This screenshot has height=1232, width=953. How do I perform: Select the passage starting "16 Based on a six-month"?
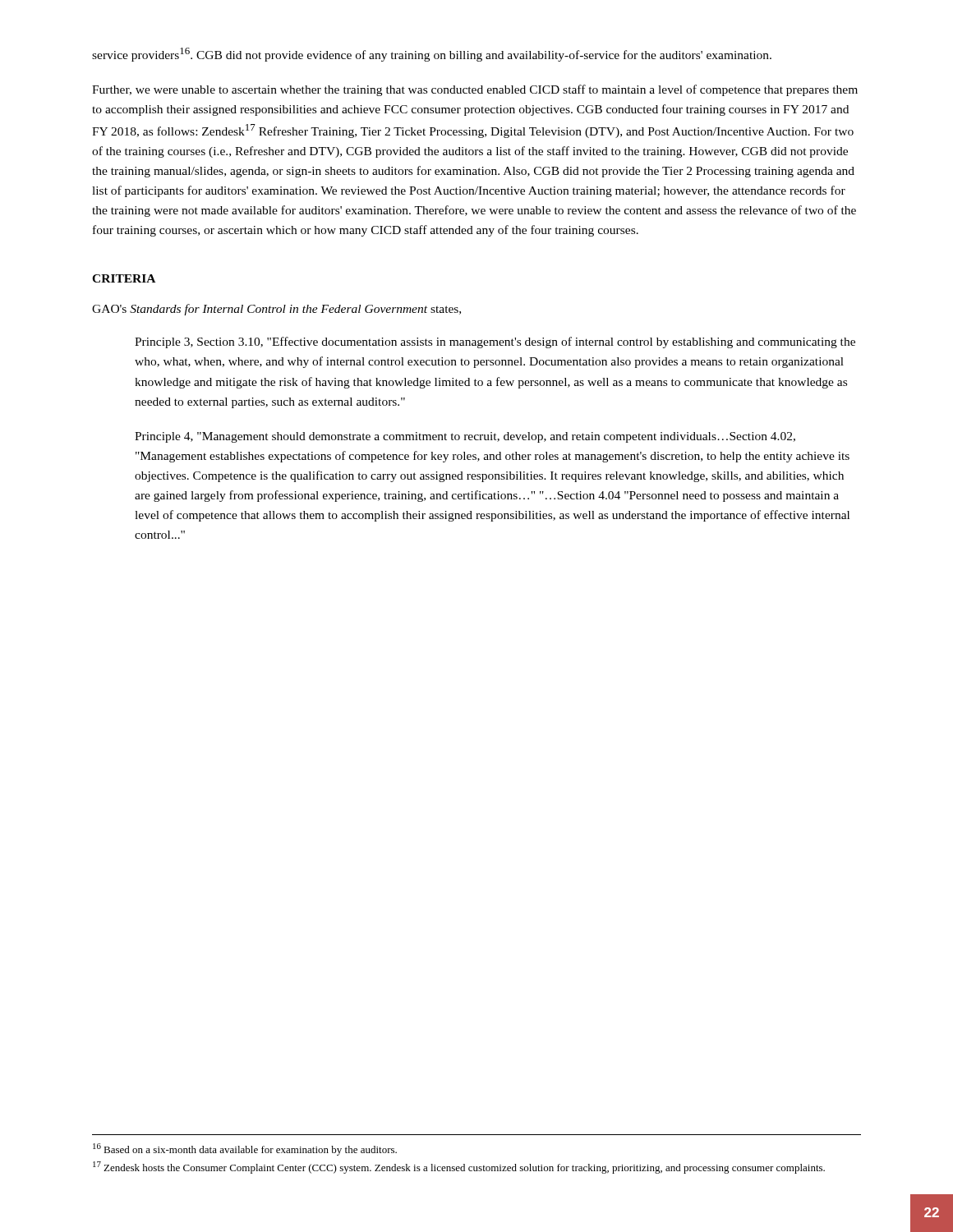pos(245,1148)
